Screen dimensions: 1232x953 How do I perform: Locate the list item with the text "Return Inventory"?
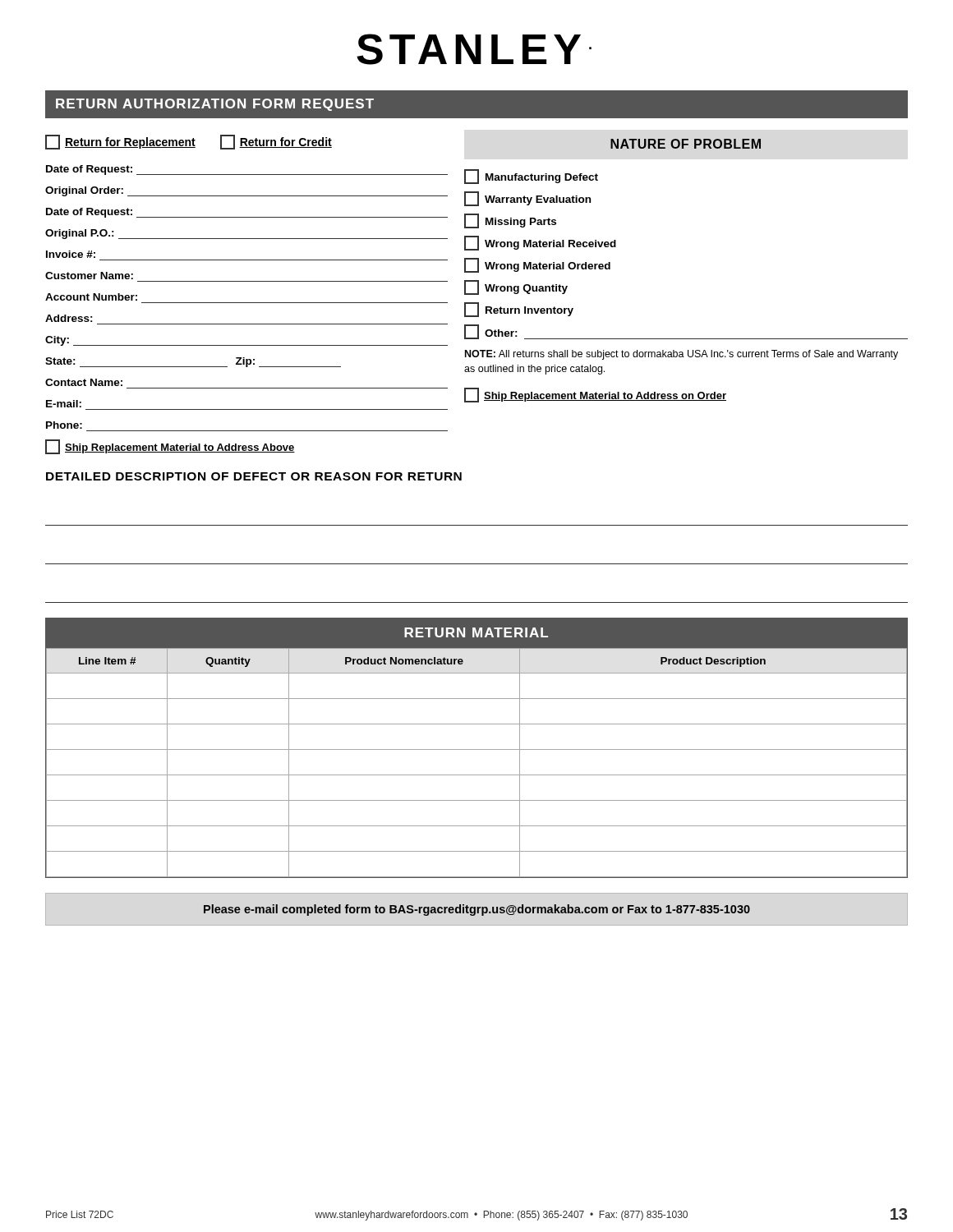point(519,310)
